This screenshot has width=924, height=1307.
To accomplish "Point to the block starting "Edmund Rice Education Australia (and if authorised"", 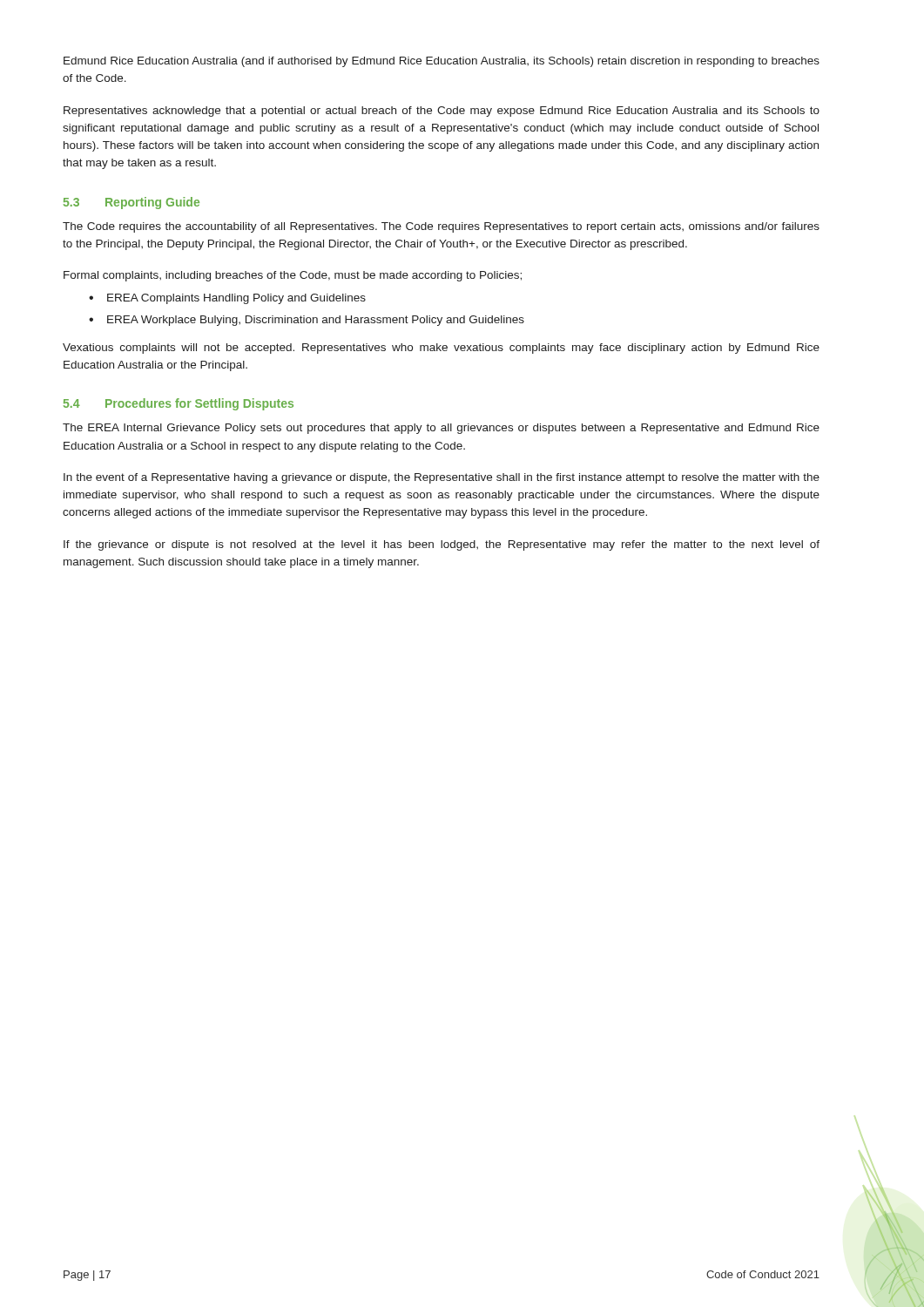I will [x=441, y=69].
